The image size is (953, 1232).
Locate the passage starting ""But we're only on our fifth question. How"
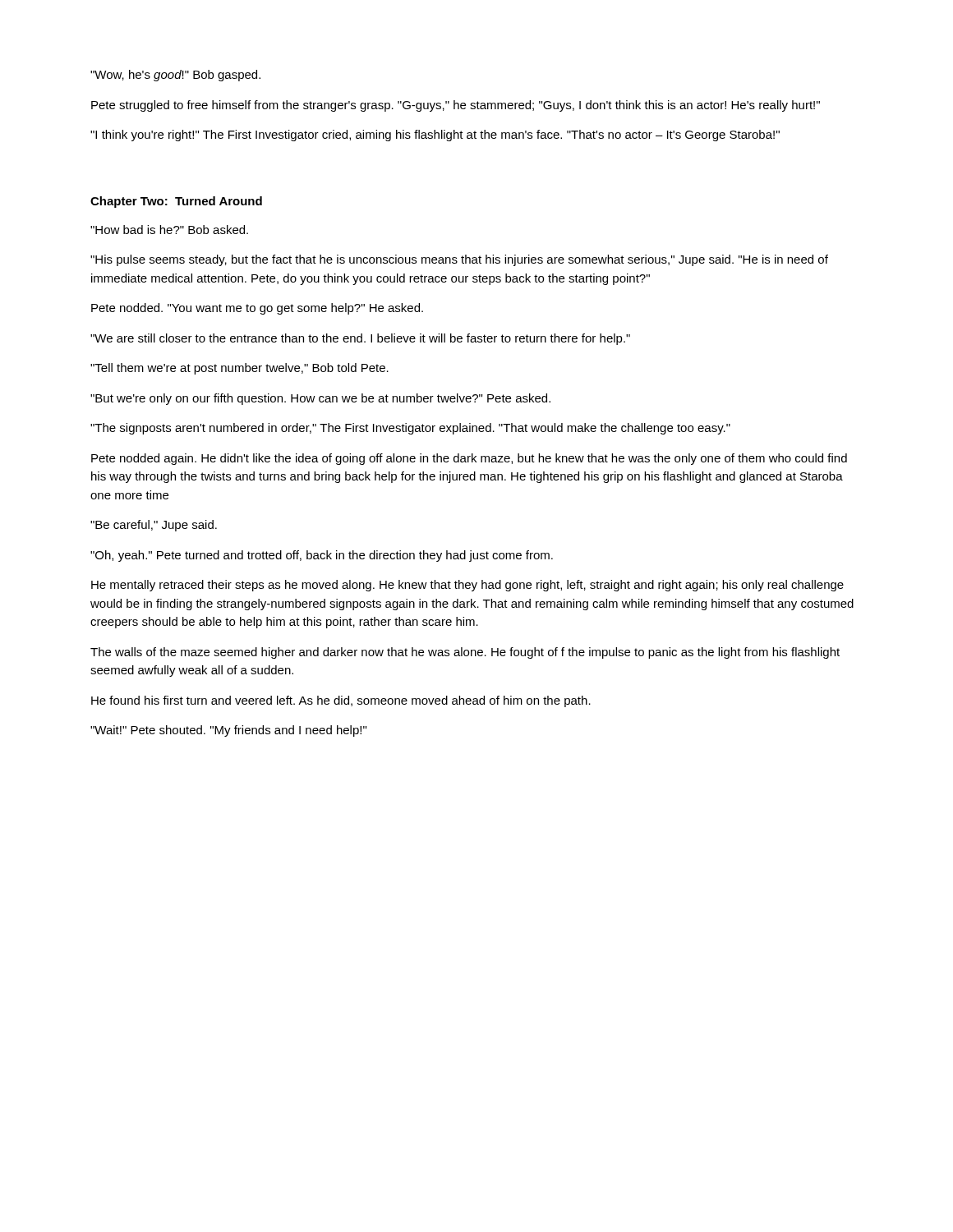(x=321, y=398)
